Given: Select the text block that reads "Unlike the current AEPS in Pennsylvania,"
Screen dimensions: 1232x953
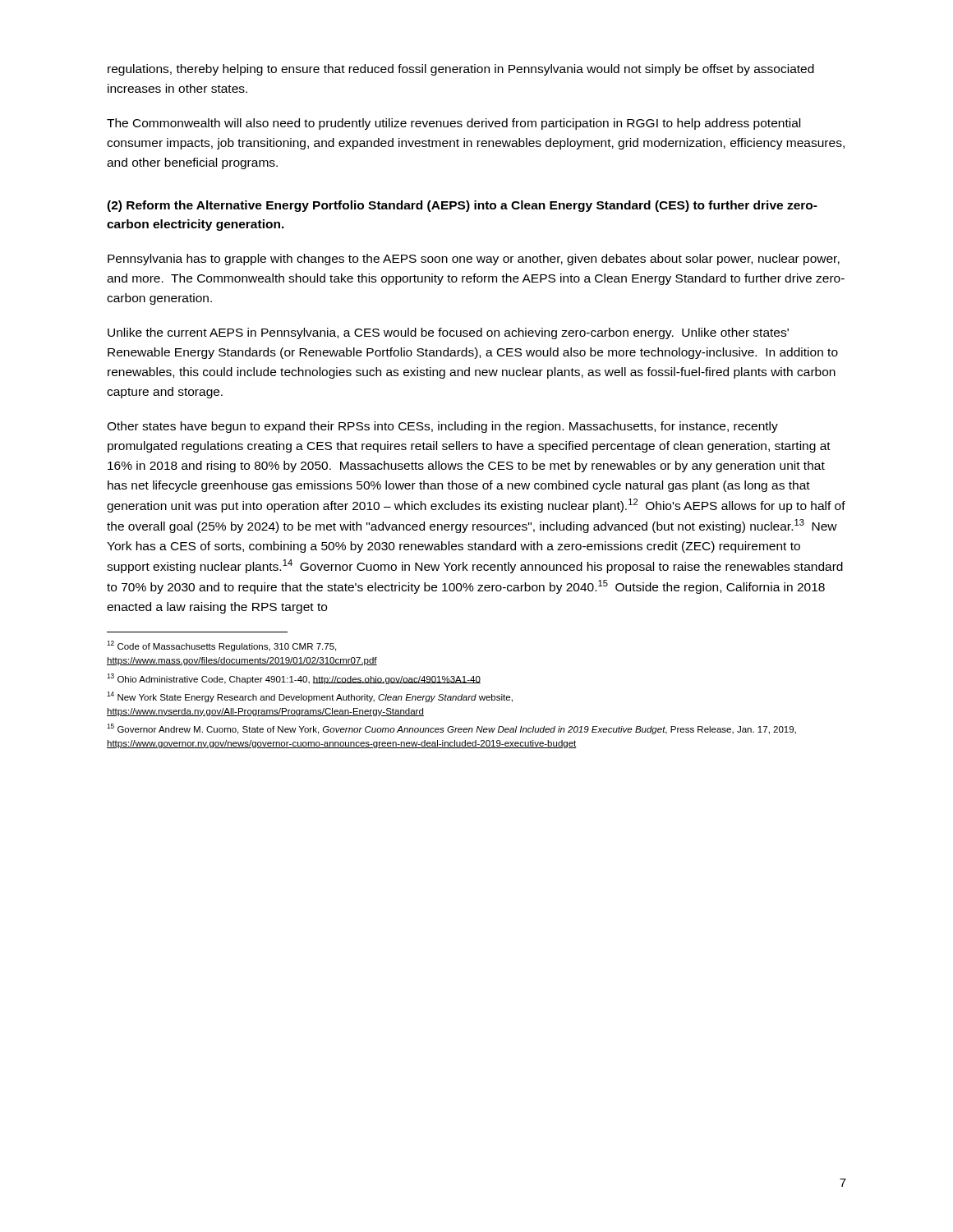Looking at the screenshot, I should 472,362.
